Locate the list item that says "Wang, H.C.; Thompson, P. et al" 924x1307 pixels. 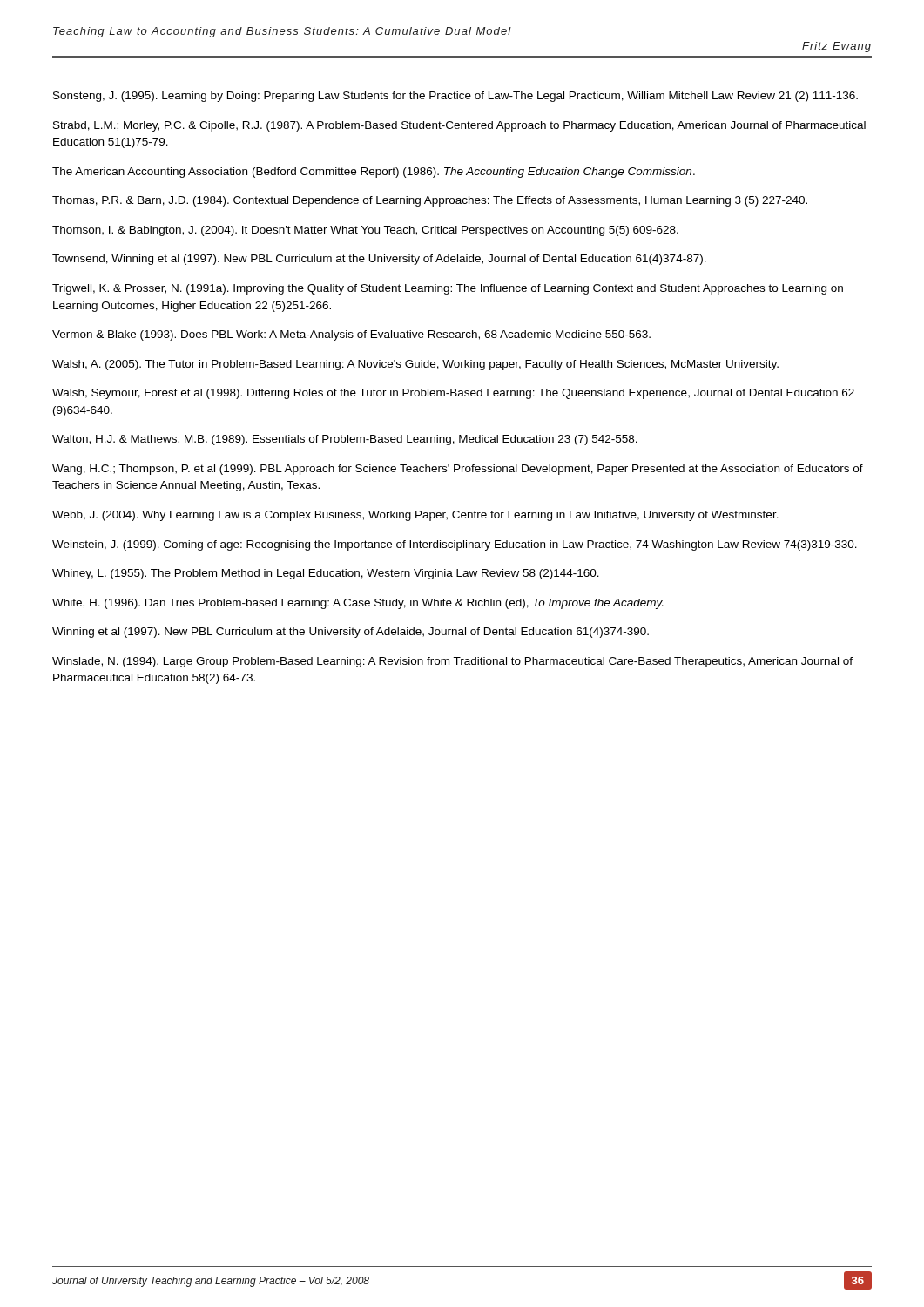pos(458,477)
